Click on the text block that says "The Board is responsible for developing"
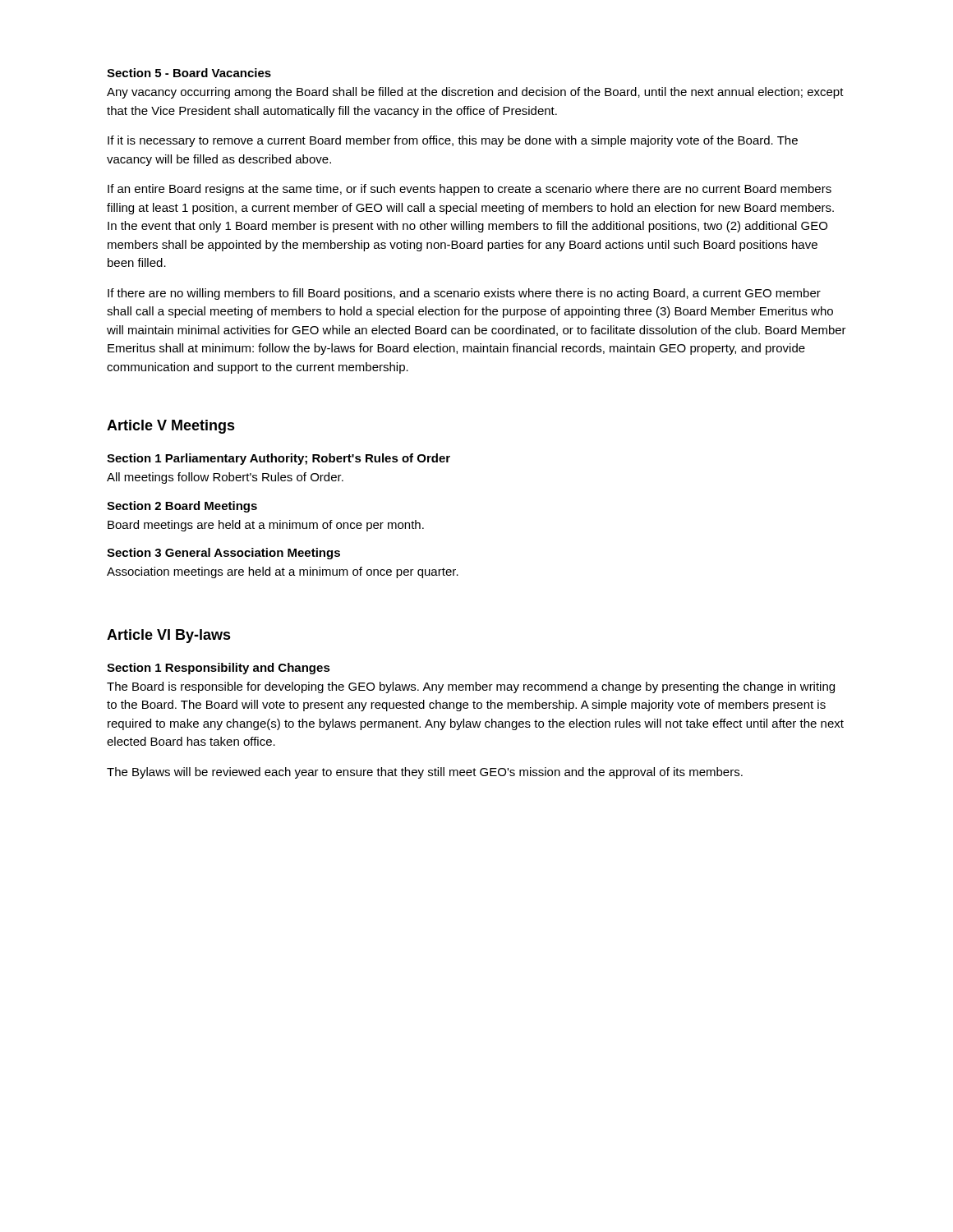The height and width of the screenshot is (1232, 953). (475, 714)
